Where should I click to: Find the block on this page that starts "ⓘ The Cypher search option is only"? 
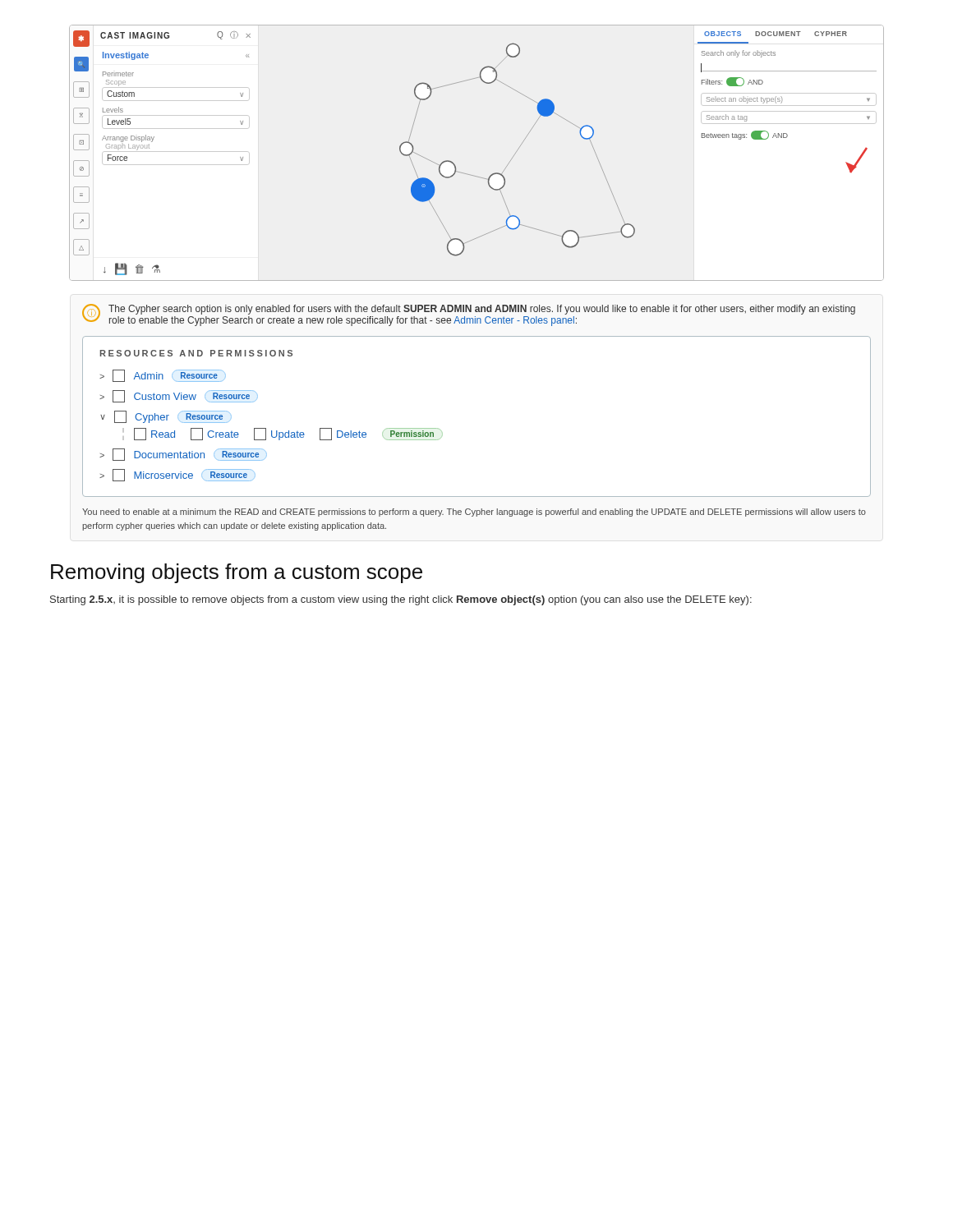[469, 315]
